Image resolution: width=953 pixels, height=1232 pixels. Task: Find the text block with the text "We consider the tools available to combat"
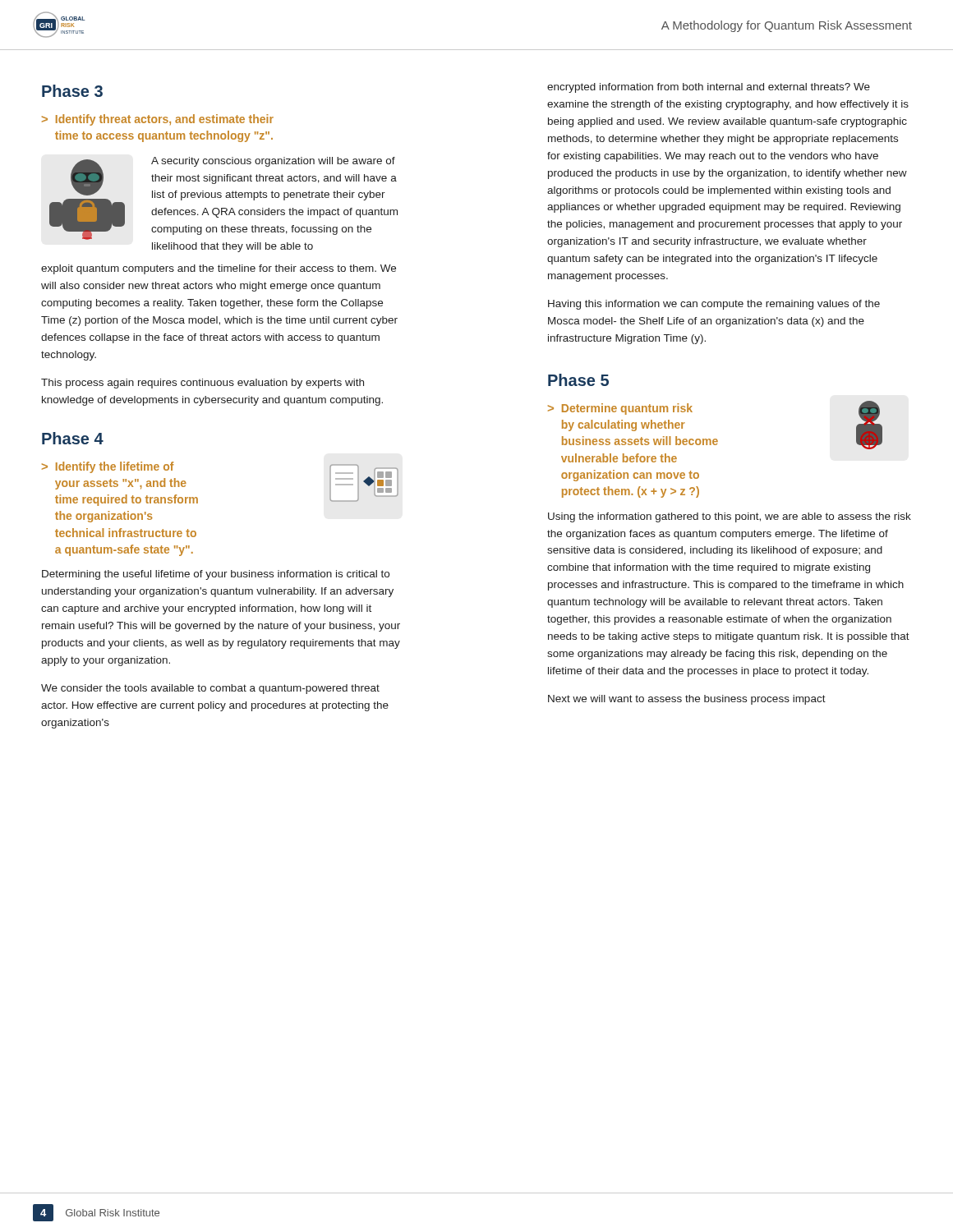coord(215,705)
